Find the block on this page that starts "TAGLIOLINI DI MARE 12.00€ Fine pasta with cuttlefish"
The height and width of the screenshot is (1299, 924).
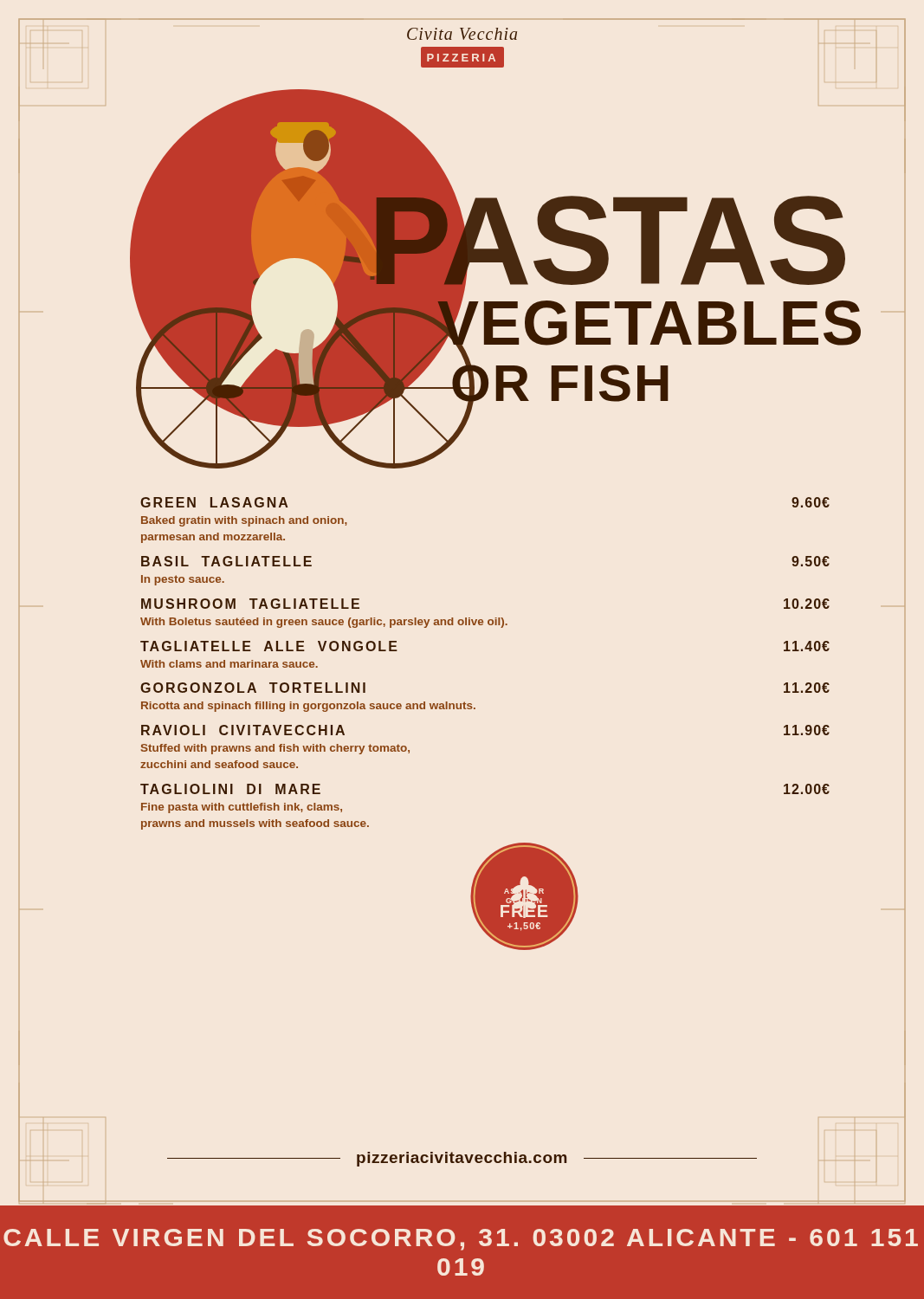tap(186, 788)
